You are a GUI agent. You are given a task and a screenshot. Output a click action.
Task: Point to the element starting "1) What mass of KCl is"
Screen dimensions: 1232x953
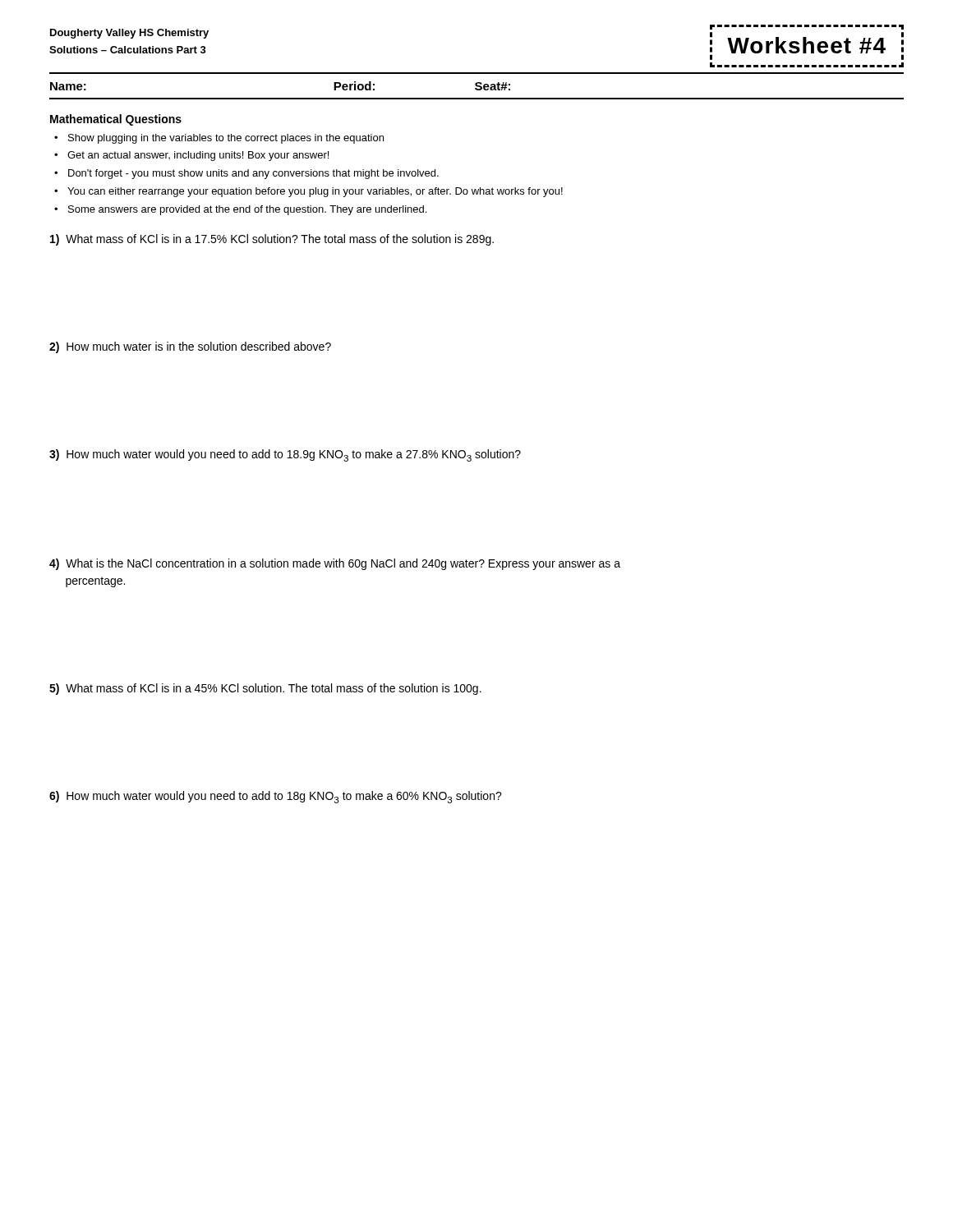476,239
